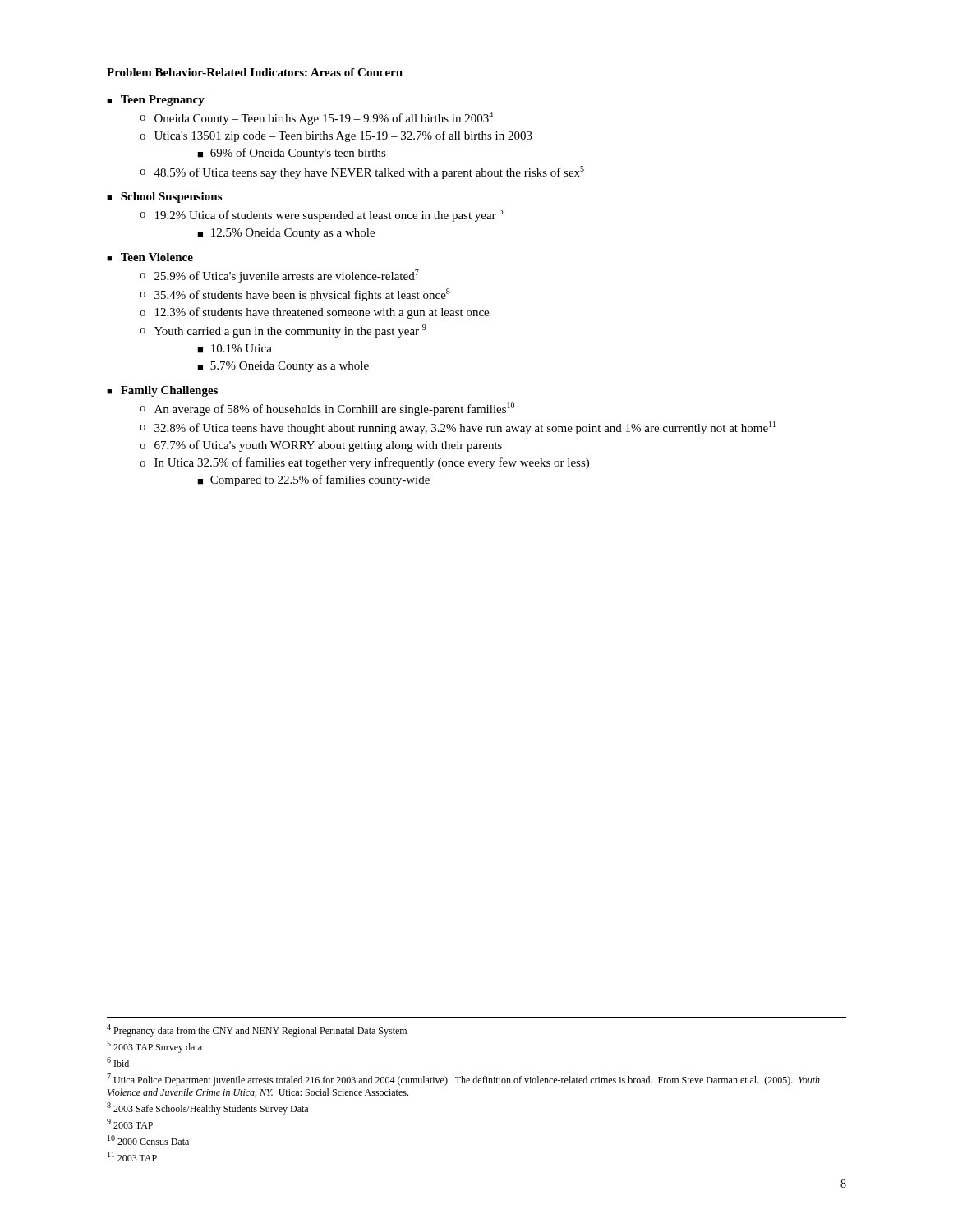Select the block starting "■ 10.1% Utica"
Viewport: 953px width, 1232px height.
point(235,349)
